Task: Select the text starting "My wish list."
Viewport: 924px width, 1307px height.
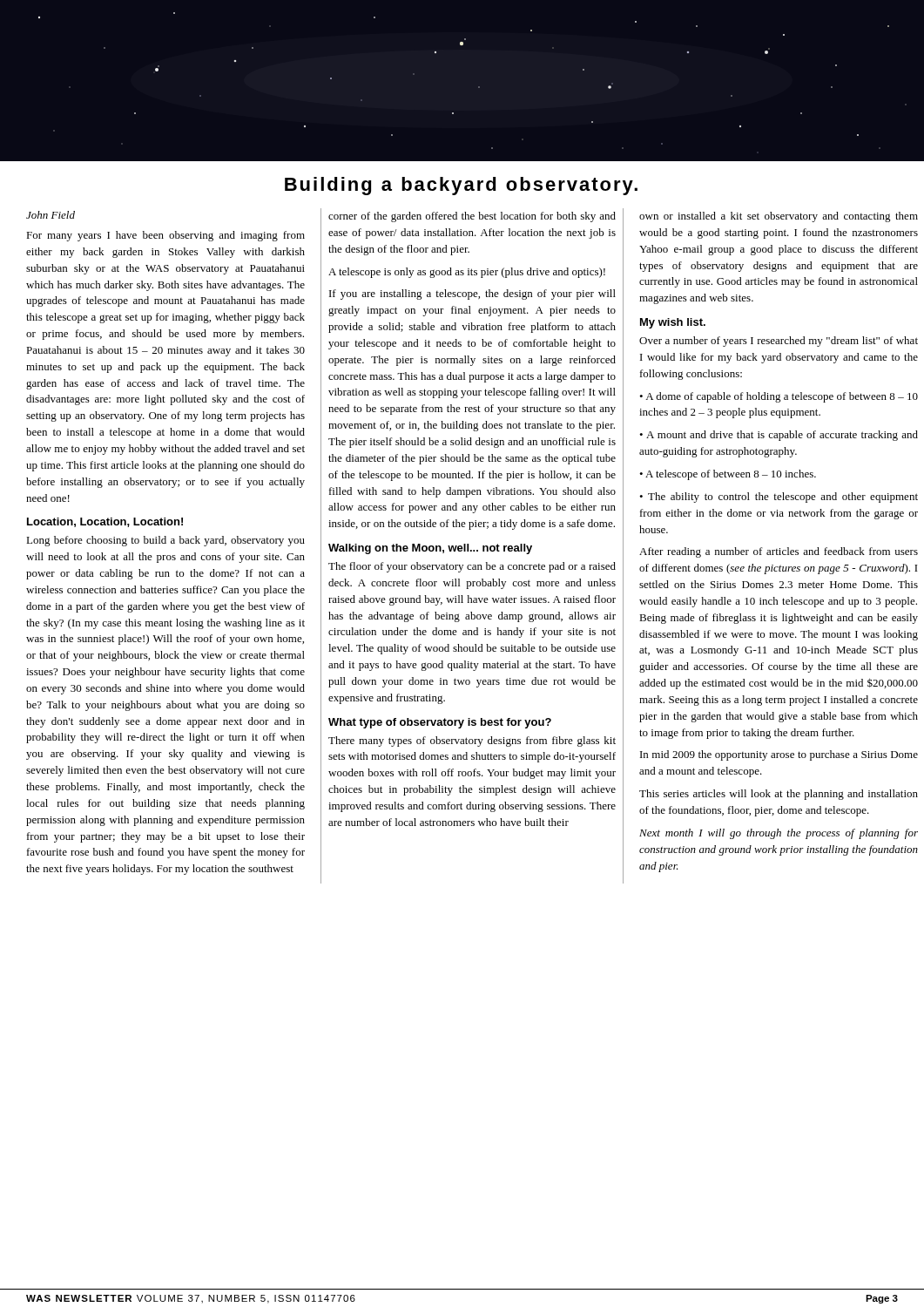Action: point(673,322)
